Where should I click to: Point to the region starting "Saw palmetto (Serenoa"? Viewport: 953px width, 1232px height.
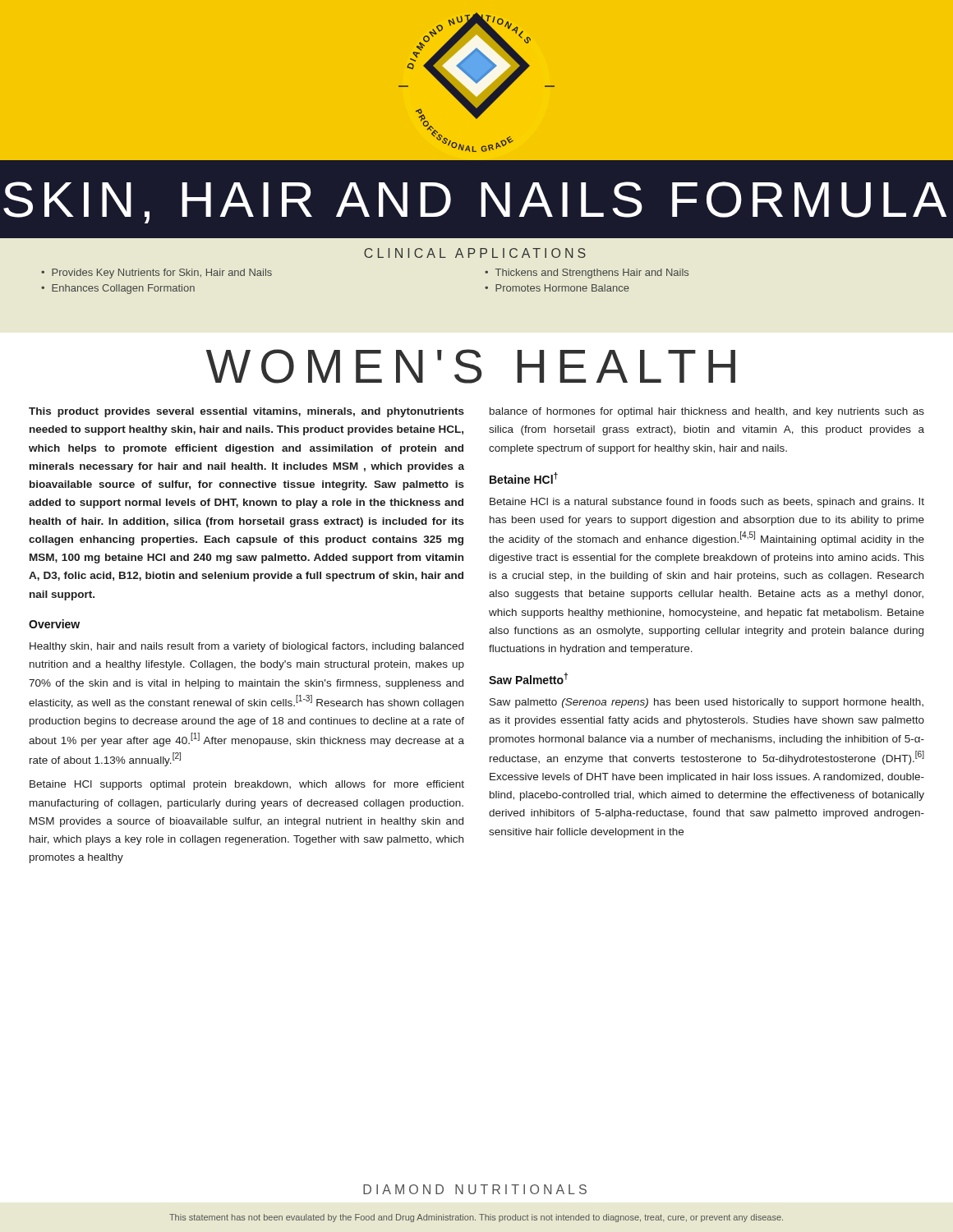707,767
